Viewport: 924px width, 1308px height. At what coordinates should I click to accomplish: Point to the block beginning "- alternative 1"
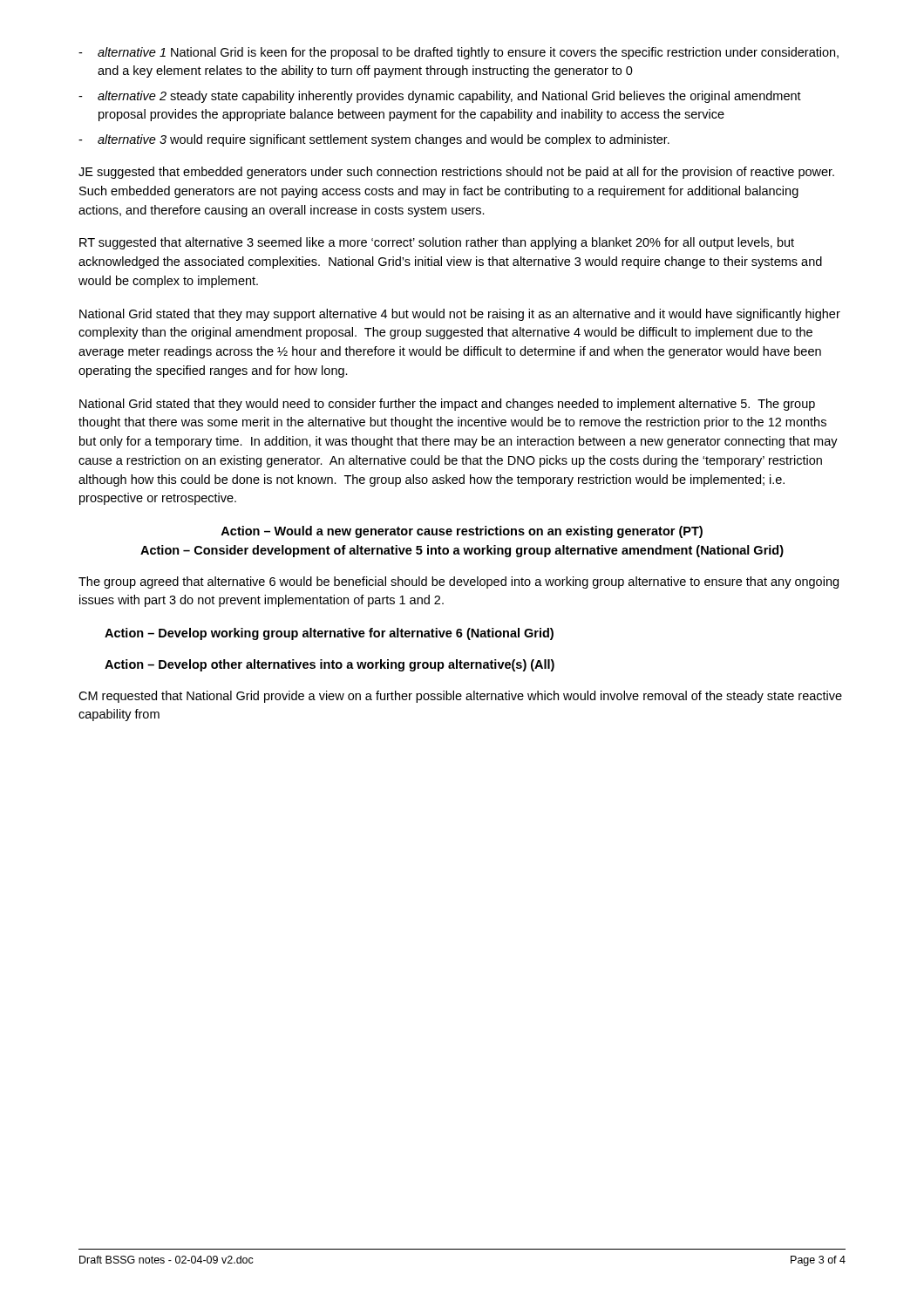click(462, 62)
